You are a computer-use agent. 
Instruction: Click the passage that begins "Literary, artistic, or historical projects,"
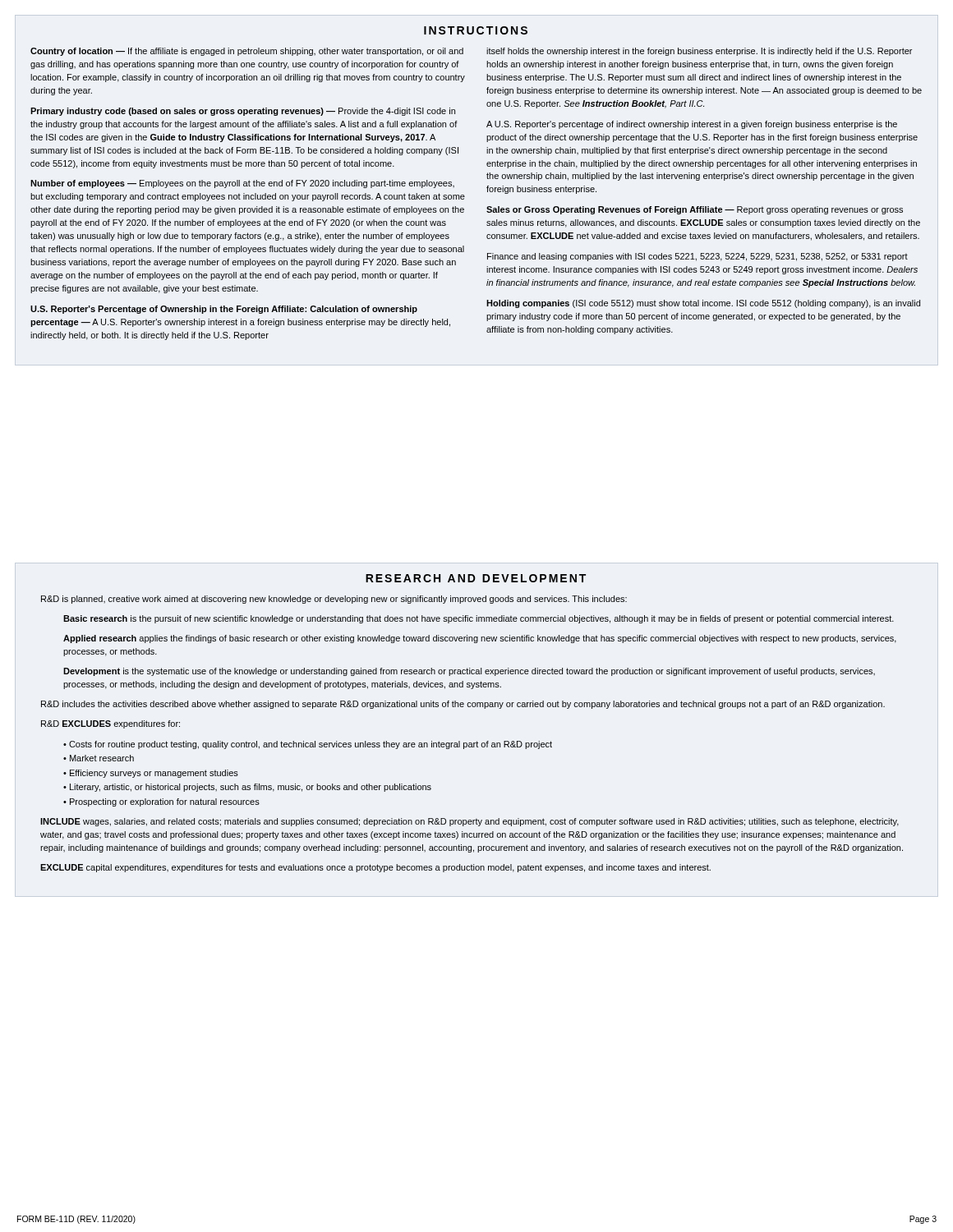pyautogui.click(x=250, y=787)
